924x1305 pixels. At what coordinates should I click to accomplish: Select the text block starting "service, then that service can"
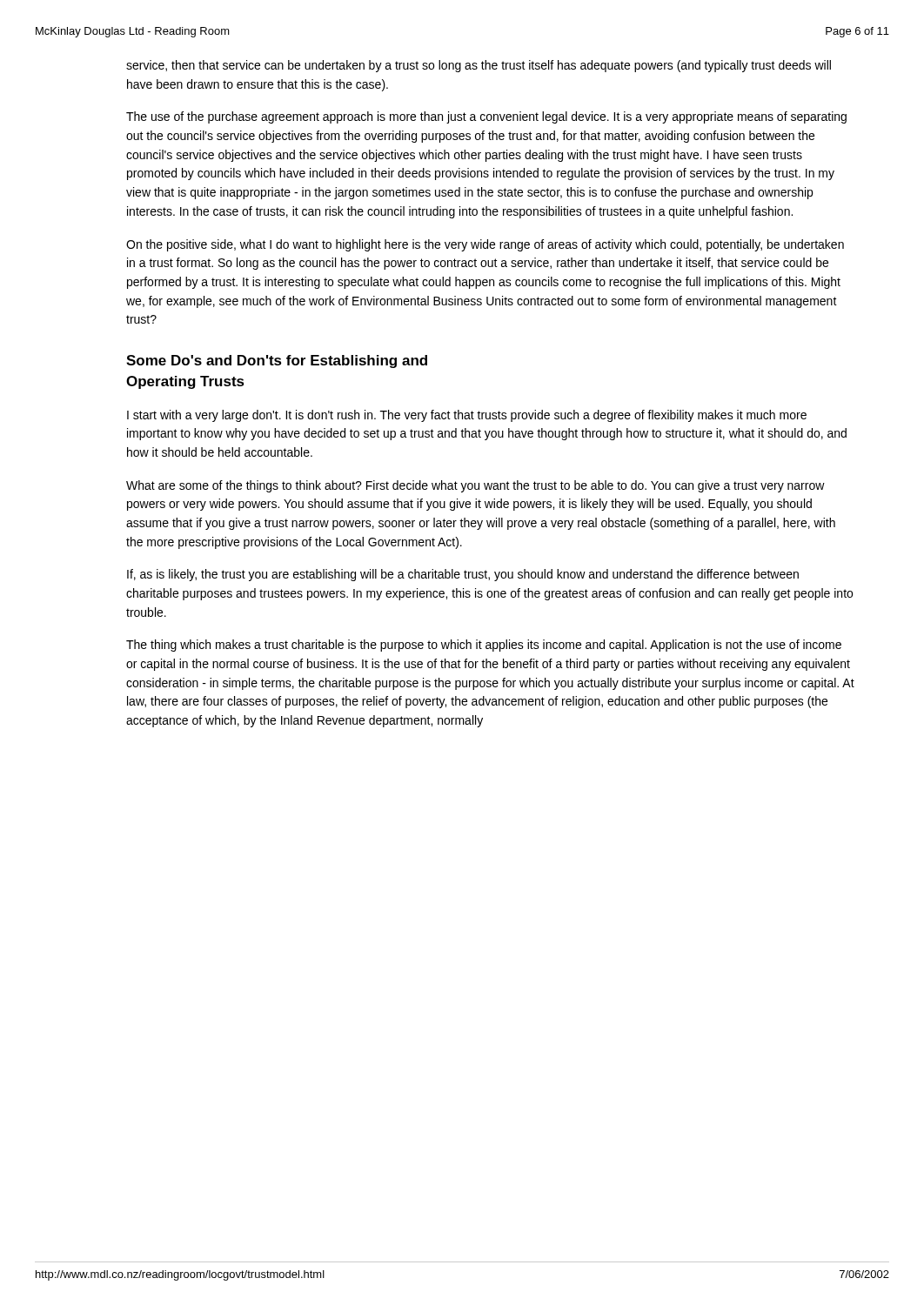[x=479, y=75]
